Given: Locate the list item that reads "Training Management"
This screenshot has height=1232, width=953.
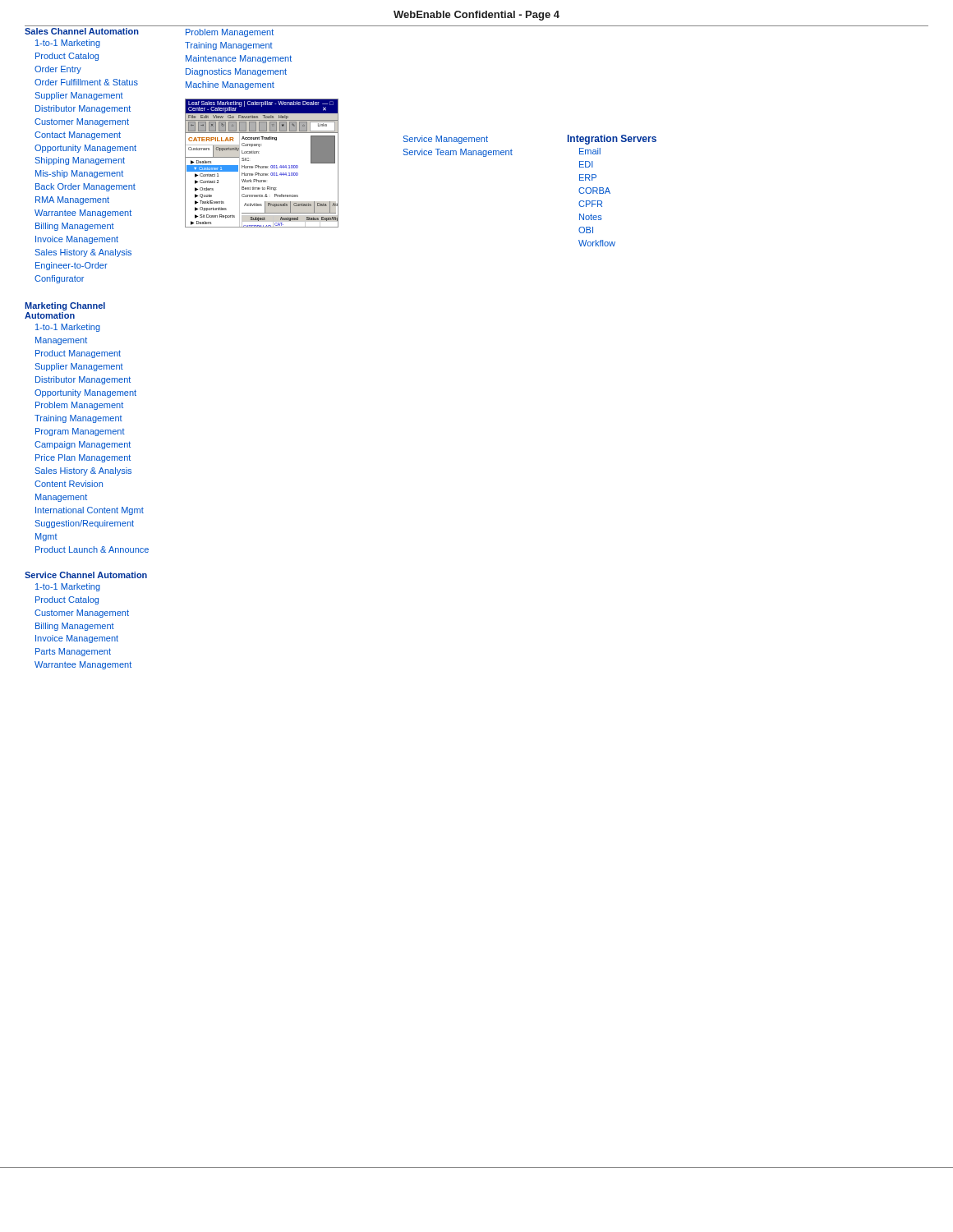Looking at the screenshot, I should (267, 46).
